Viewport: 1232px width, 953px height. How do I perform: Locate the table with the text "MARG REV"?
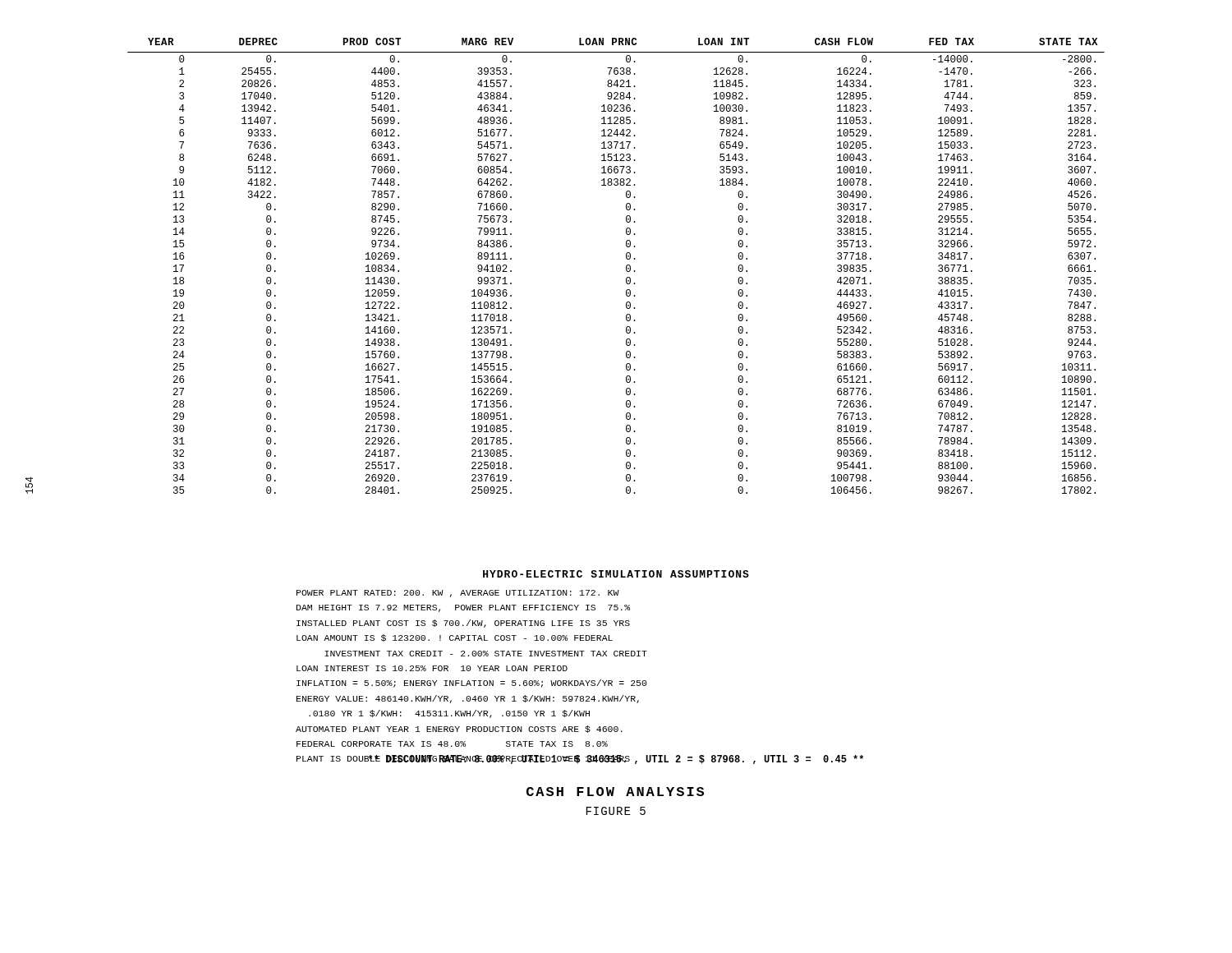pos(616,267)
